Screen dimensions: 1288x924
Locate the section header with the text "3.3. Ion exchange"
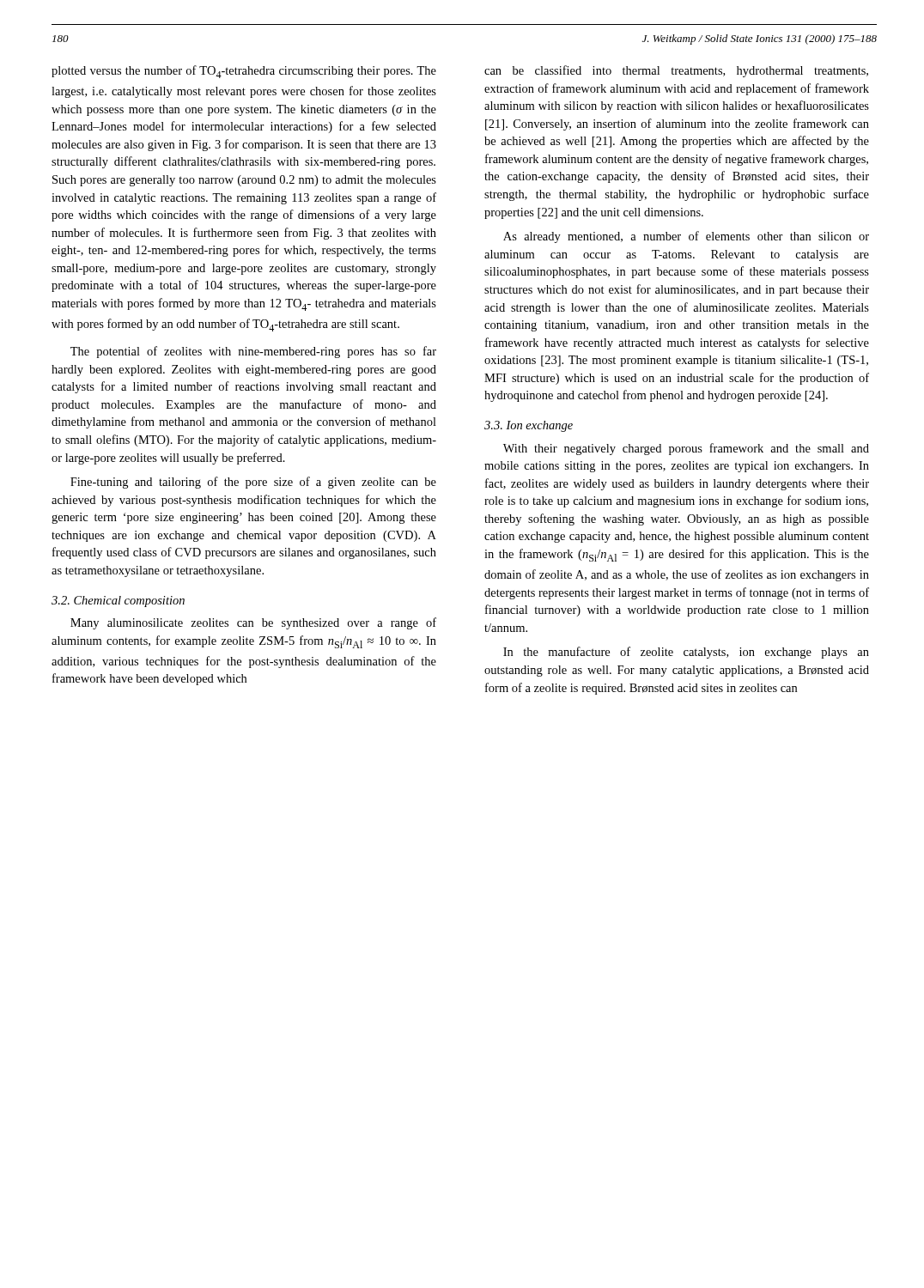529,425
